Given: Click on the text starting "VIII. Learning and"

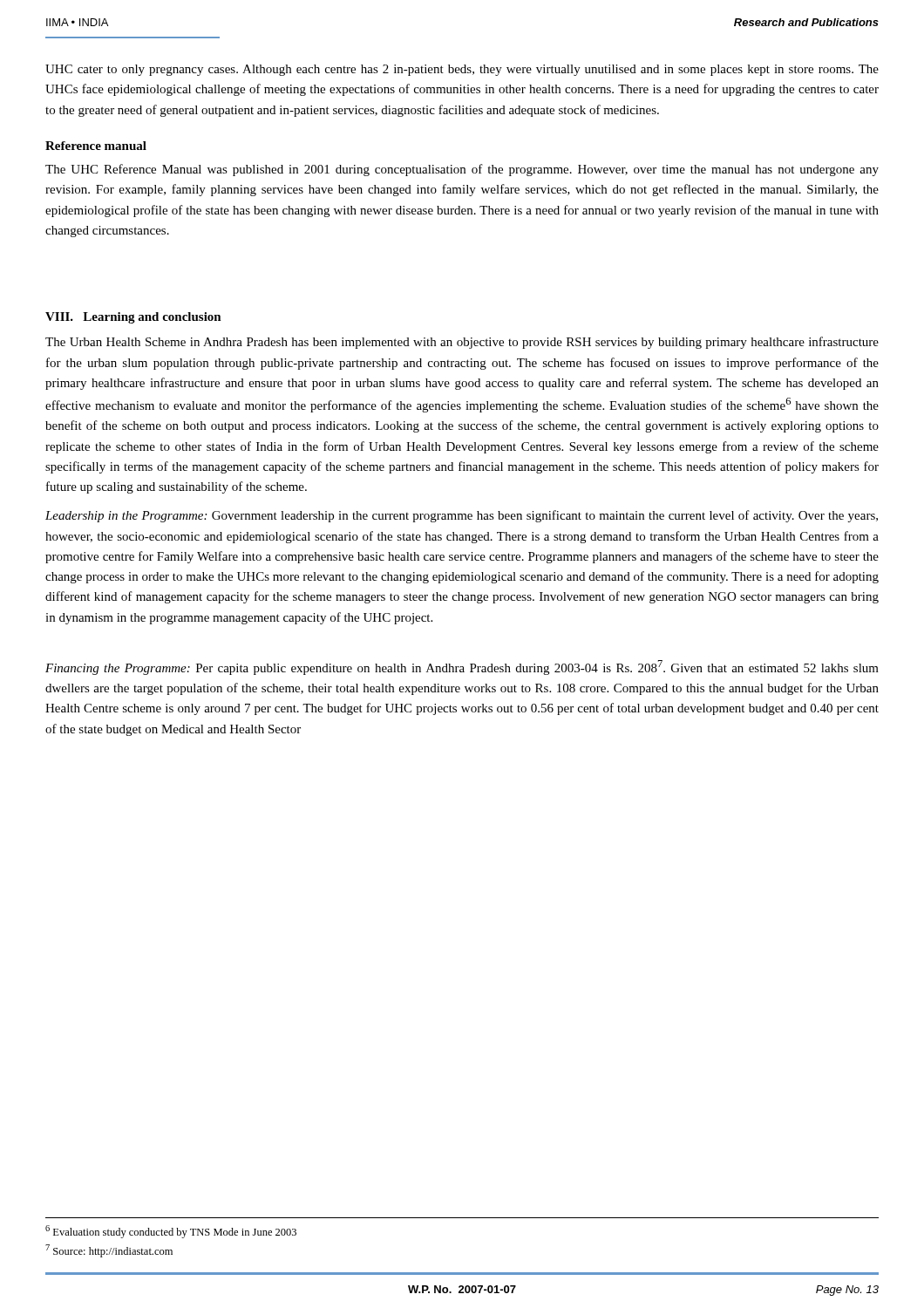Looking at the screenshot, I should [133, 317].
